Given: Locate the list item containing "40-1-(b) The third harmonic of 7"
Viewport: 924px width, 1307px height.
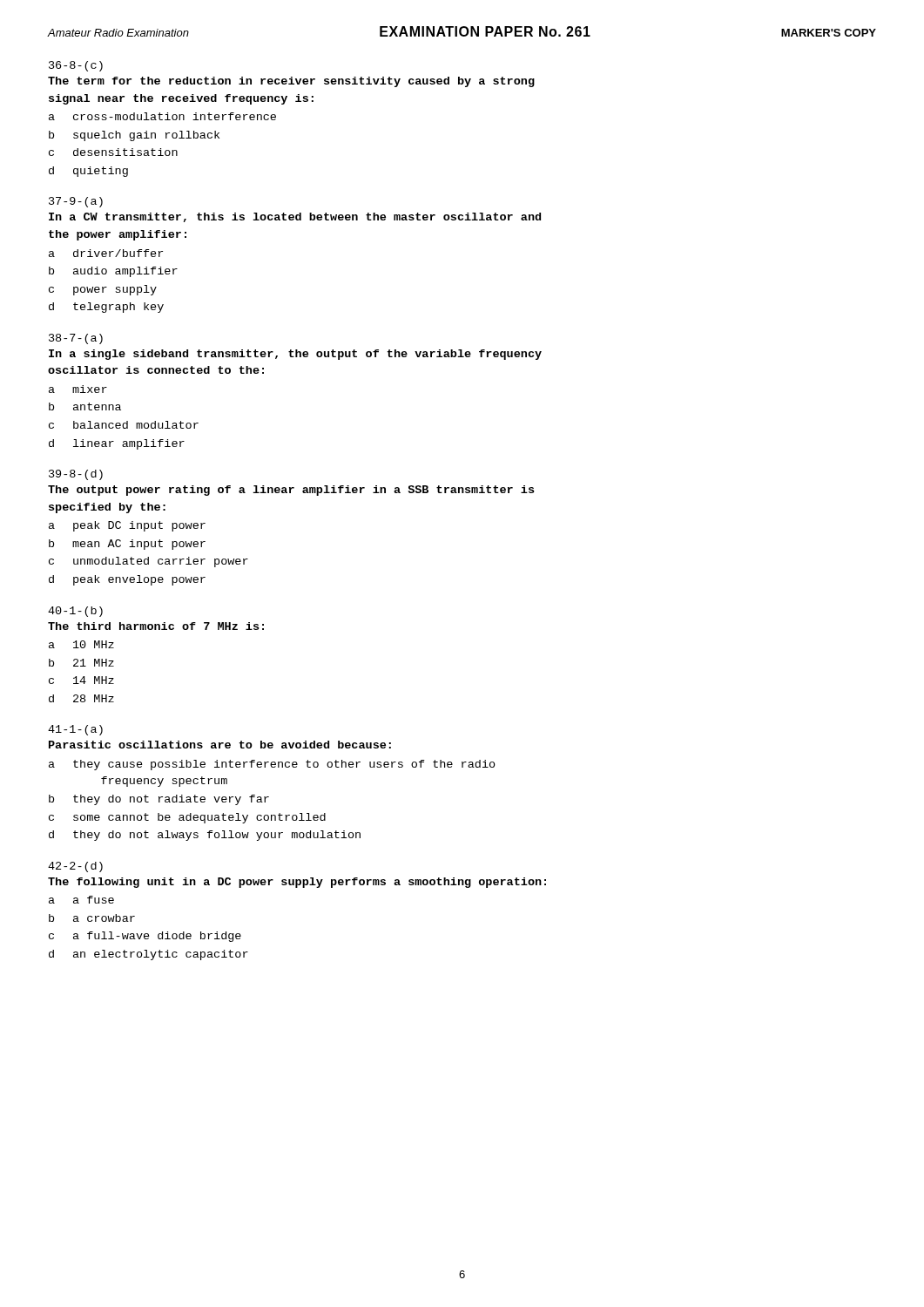Looking at the screenshot, I should click(75, 612).
